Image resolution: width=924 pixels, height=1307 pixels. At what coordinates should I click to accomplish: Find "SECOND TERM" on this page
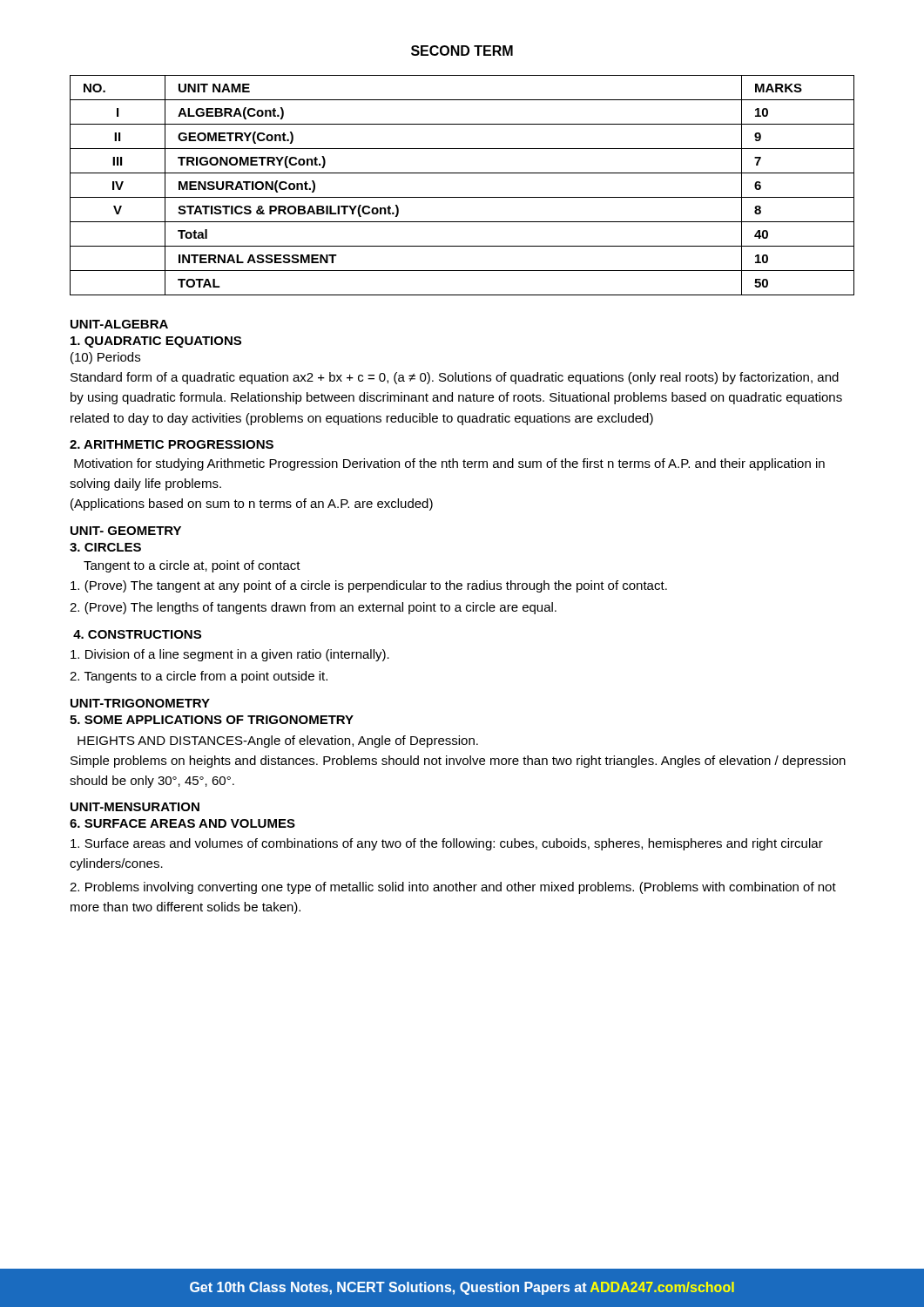[462, 51]
